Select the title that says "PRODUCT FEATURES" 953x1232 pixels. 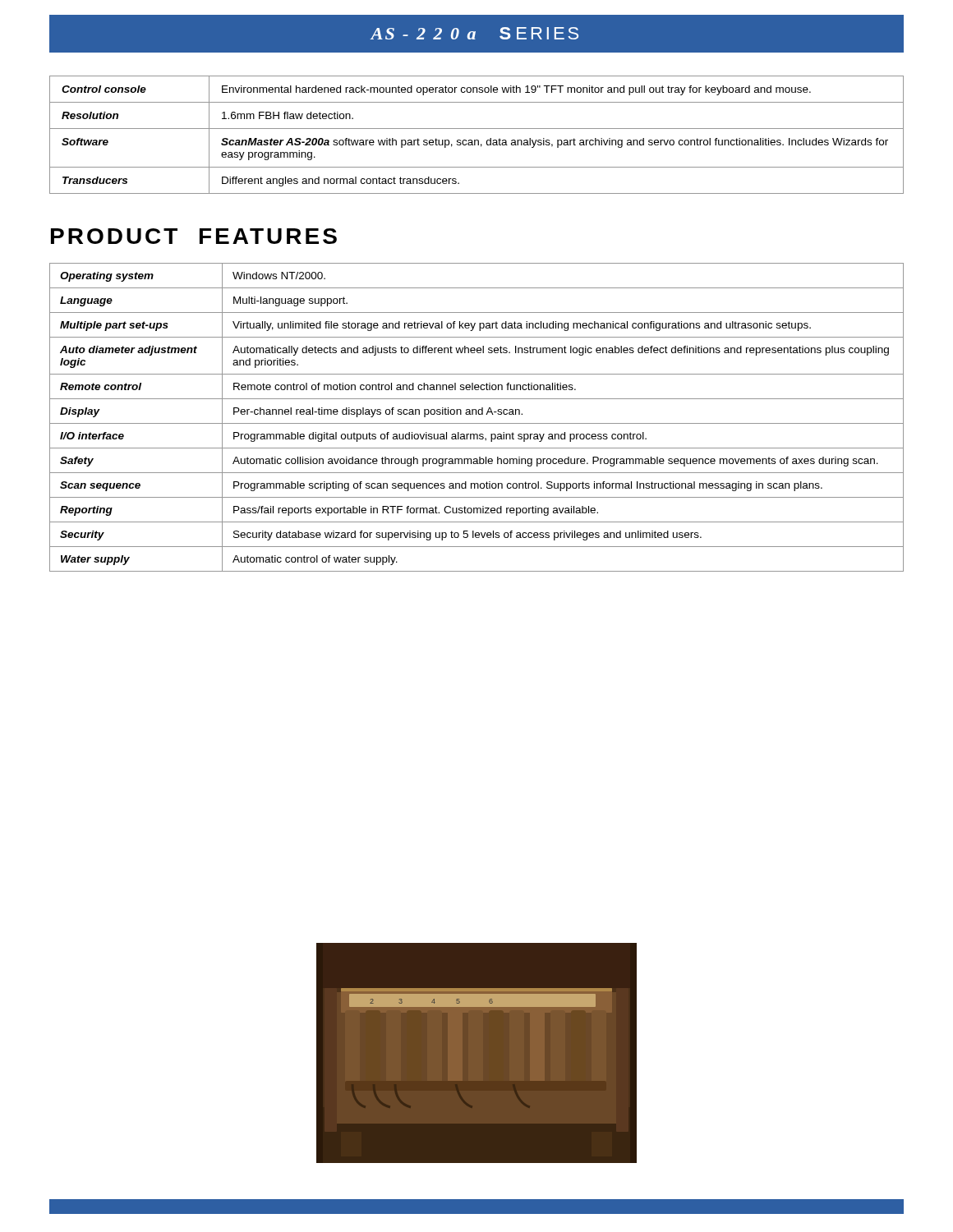[195, 236]
